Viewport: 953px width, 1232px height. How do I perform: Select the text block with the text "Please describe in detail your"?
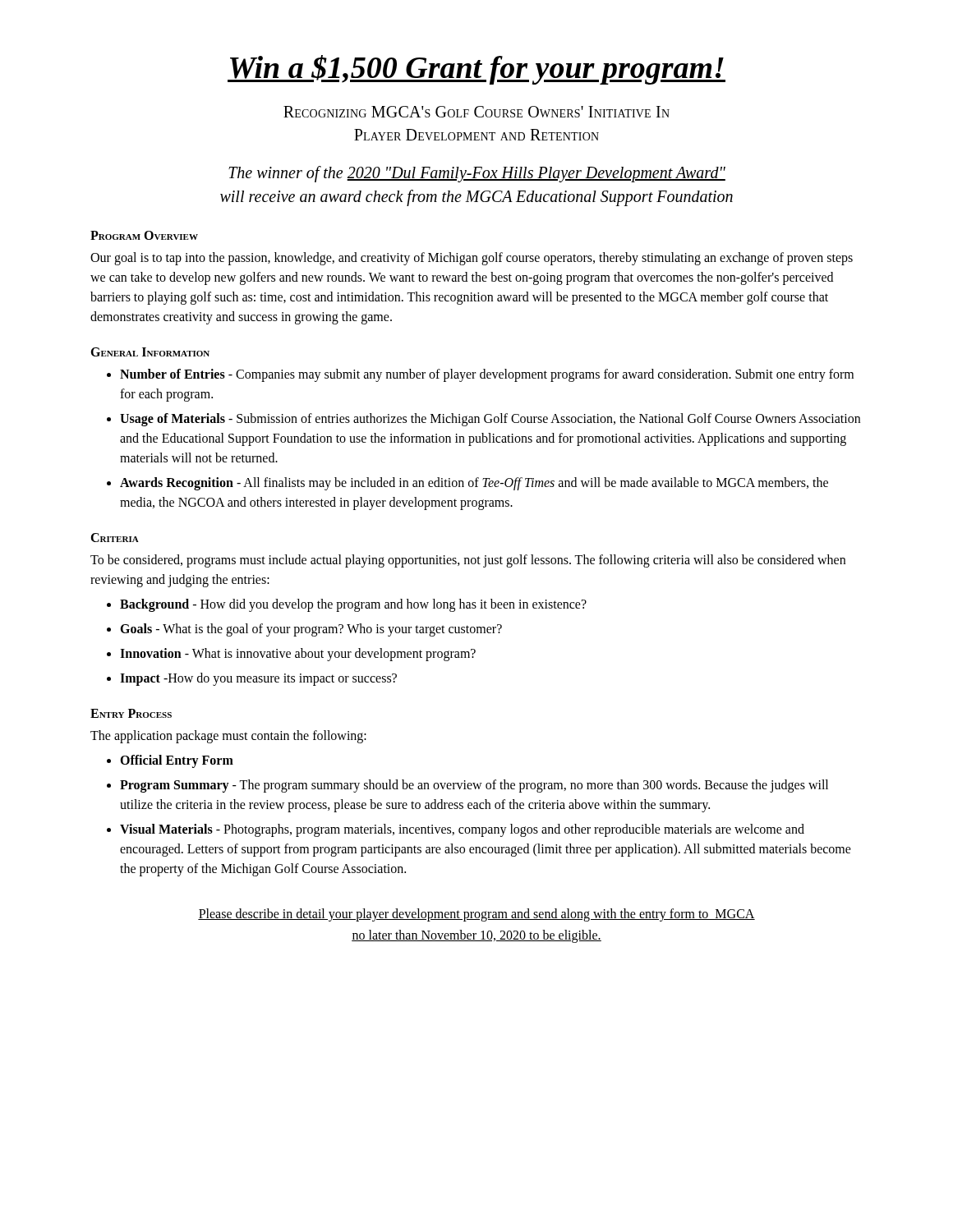click(x=476, y=924)
